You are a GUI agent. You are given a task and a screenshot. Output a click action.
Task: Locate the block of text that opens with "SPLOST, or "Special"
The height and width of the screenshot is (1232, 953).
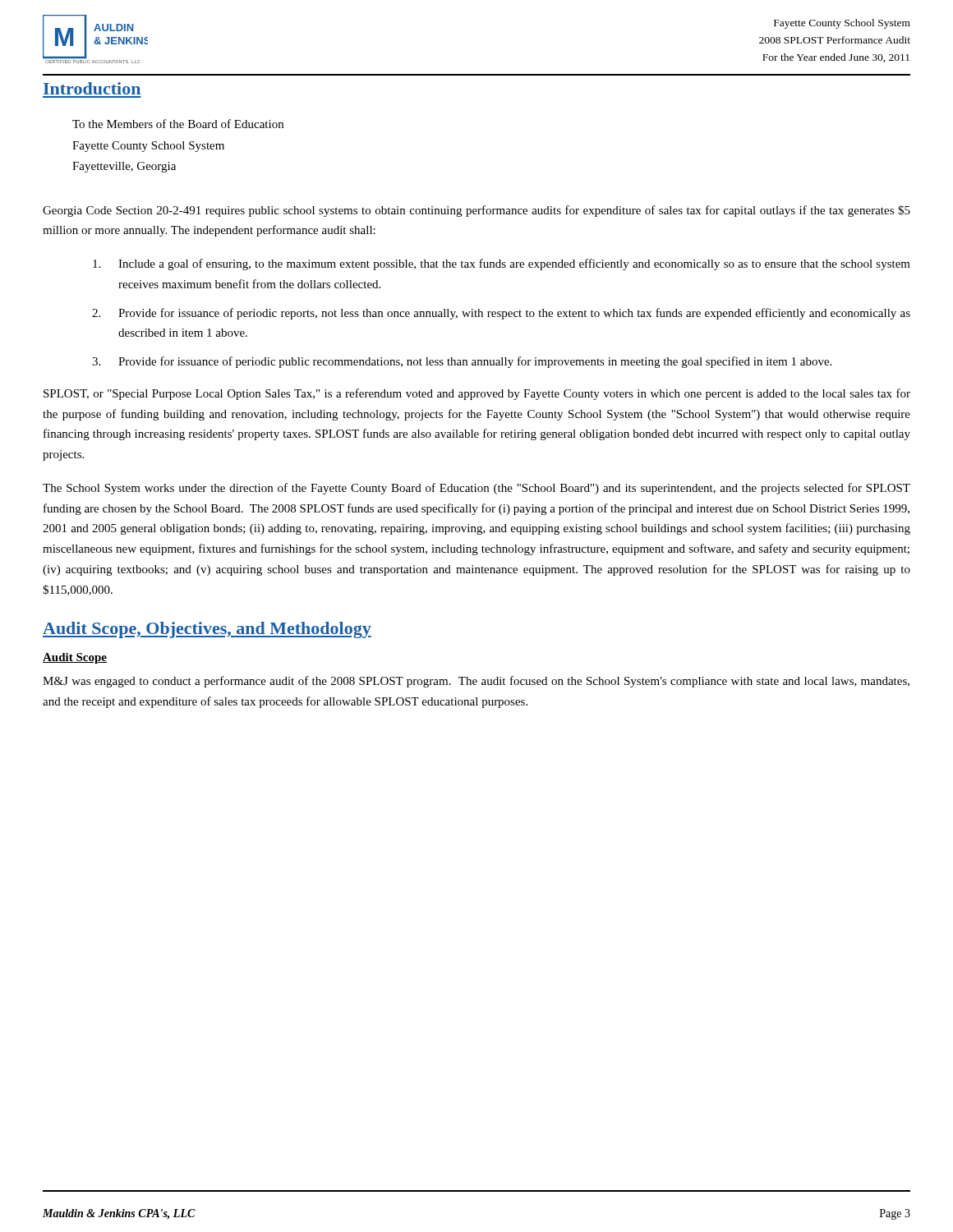coord(476,424)
